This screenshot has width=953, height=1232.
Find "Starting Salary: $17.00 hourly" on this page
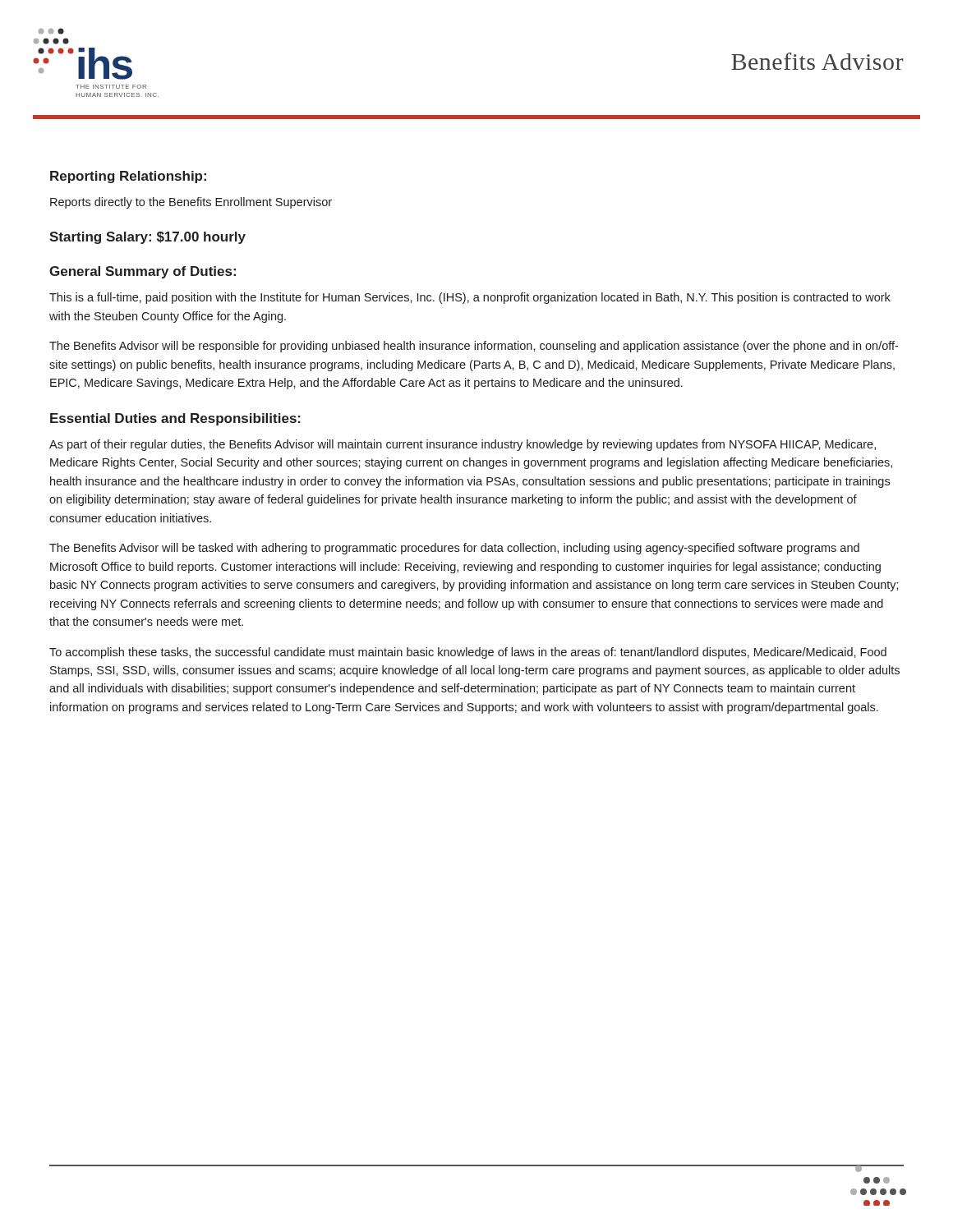[x=147, y=237]
